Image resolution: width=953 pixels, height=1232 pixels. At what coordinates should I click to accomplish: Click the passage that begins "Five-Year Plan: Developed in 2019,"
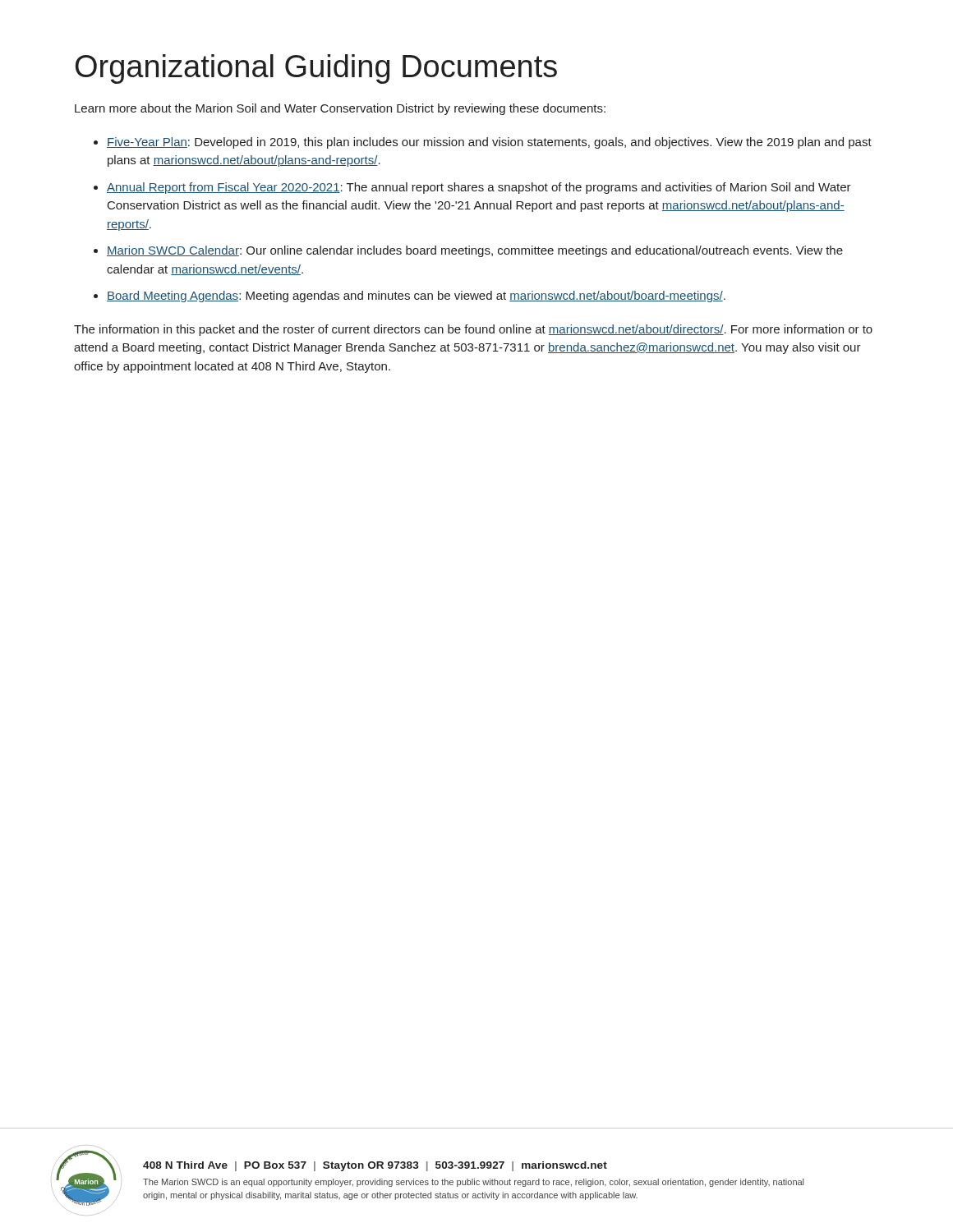click(x=489, y=150)
